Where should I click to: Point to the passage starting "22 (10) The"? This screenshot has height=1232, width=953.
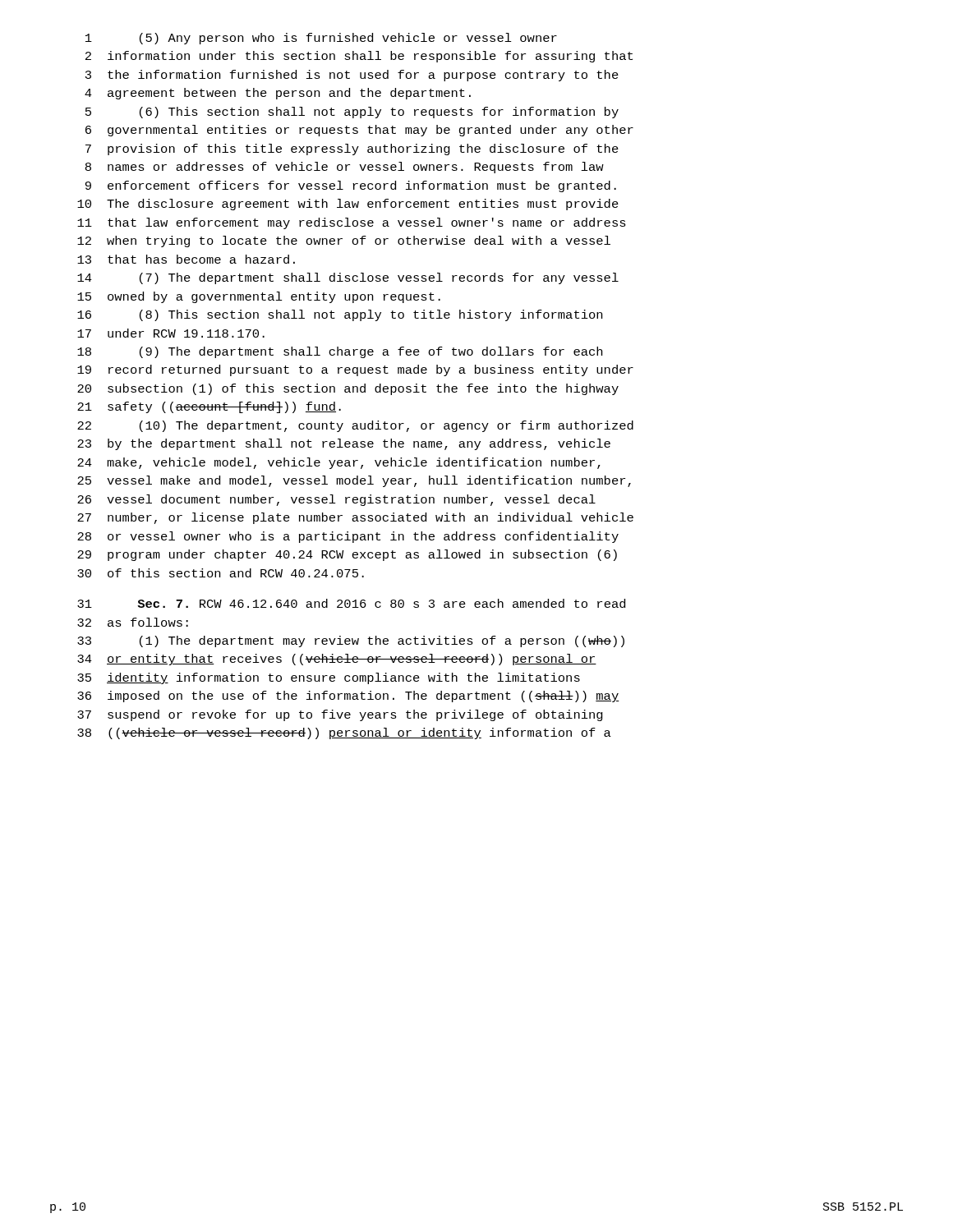476,500
